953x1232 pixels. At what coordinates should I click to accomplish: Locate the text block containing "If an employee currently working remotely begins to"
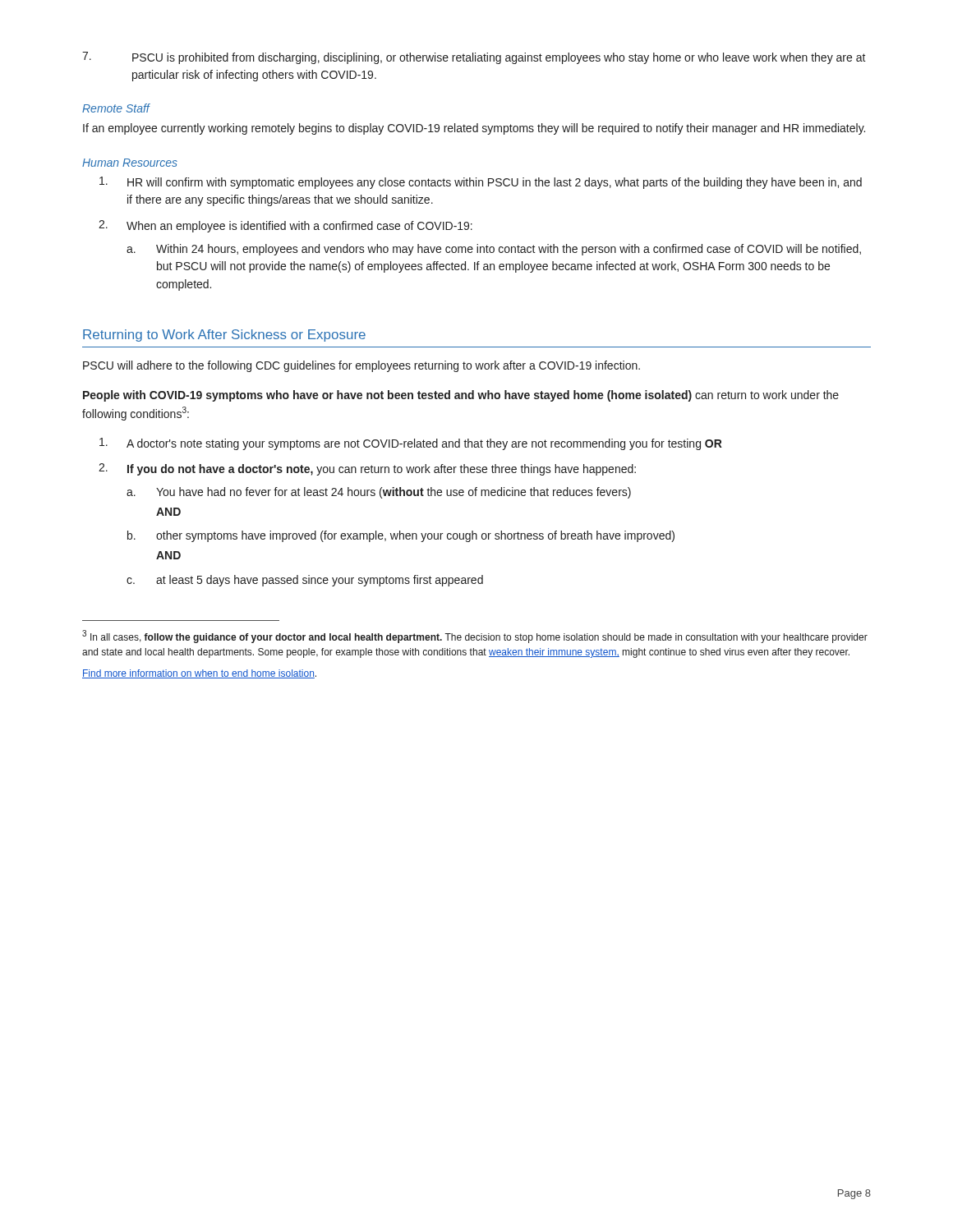474,128
